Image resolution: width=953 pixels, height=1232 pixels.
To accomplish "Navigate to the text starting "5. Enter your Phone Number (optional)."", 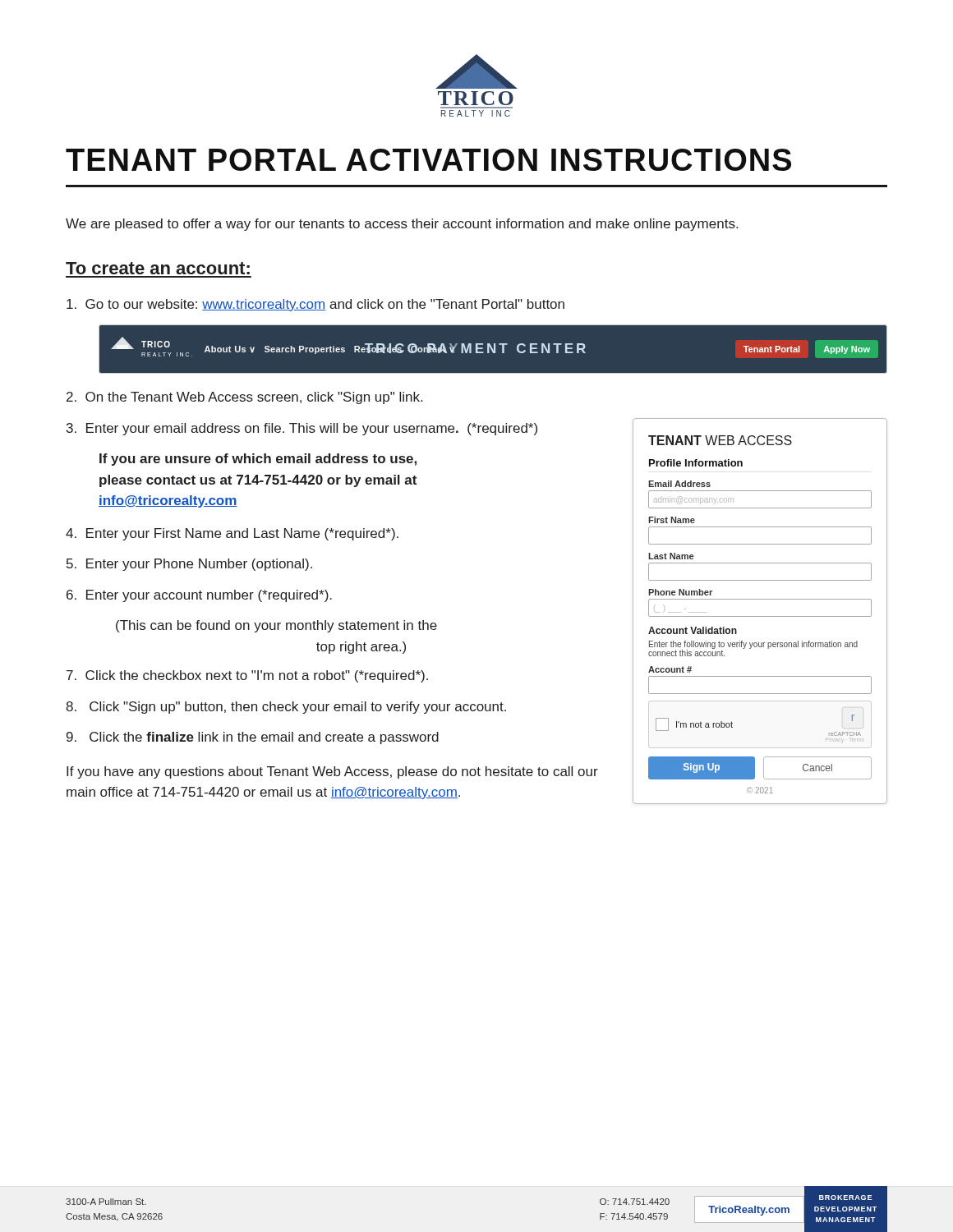I will [190, 564].
